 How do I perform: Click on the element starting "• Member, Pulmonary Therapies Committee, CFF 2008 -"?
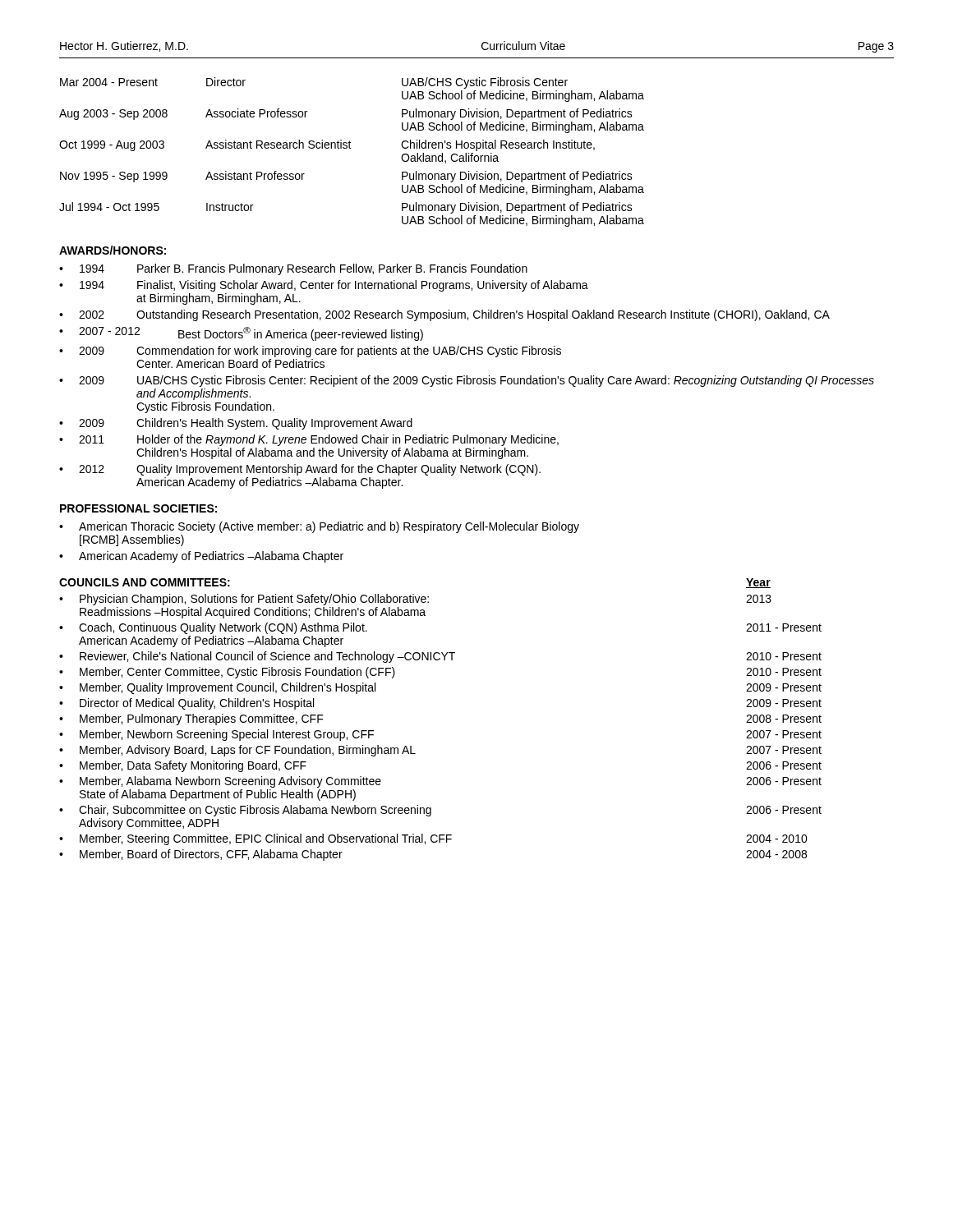202,719
